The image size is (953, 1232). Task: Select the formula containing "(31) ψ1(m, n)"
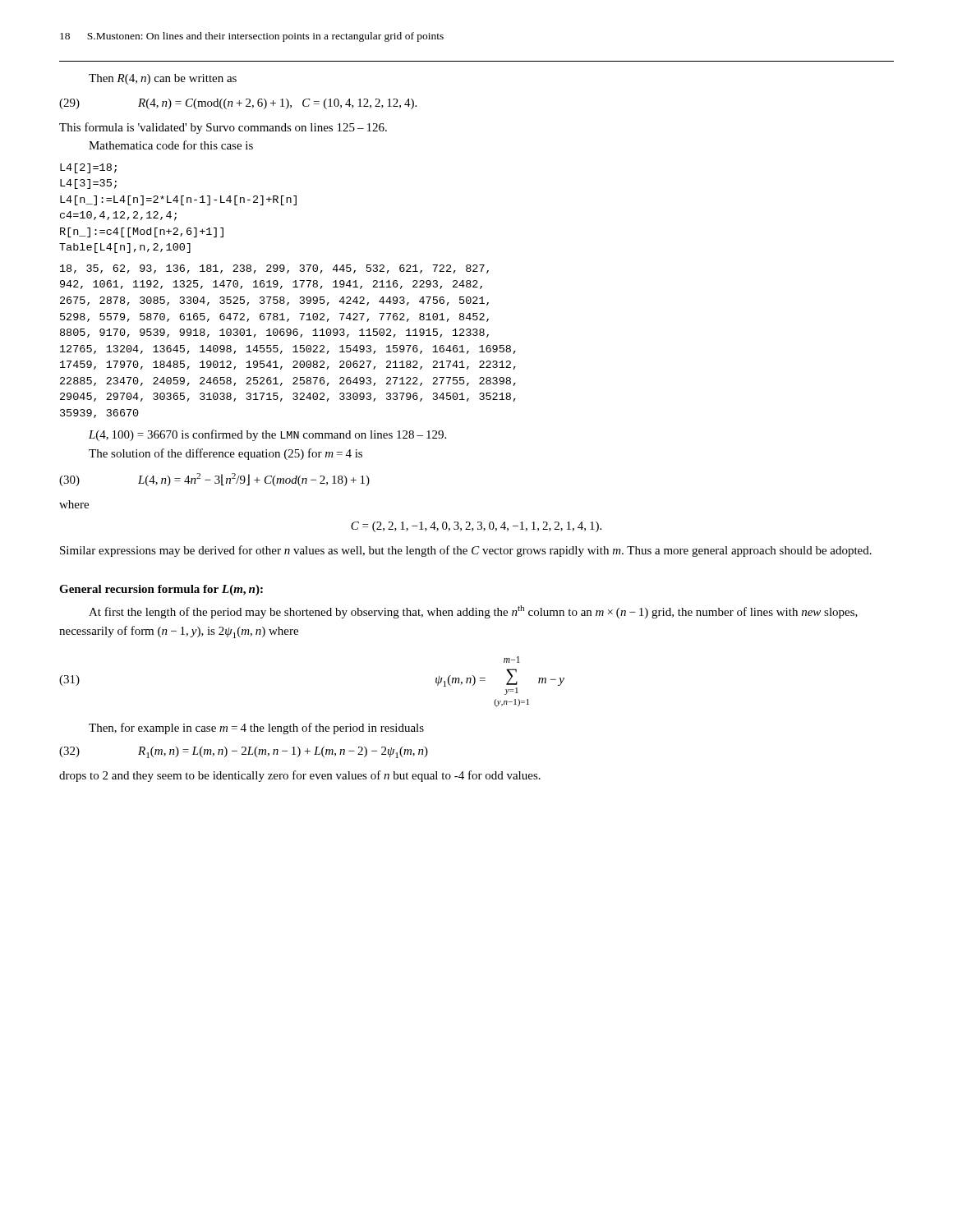pyautogui.click(x=476, y=680)
